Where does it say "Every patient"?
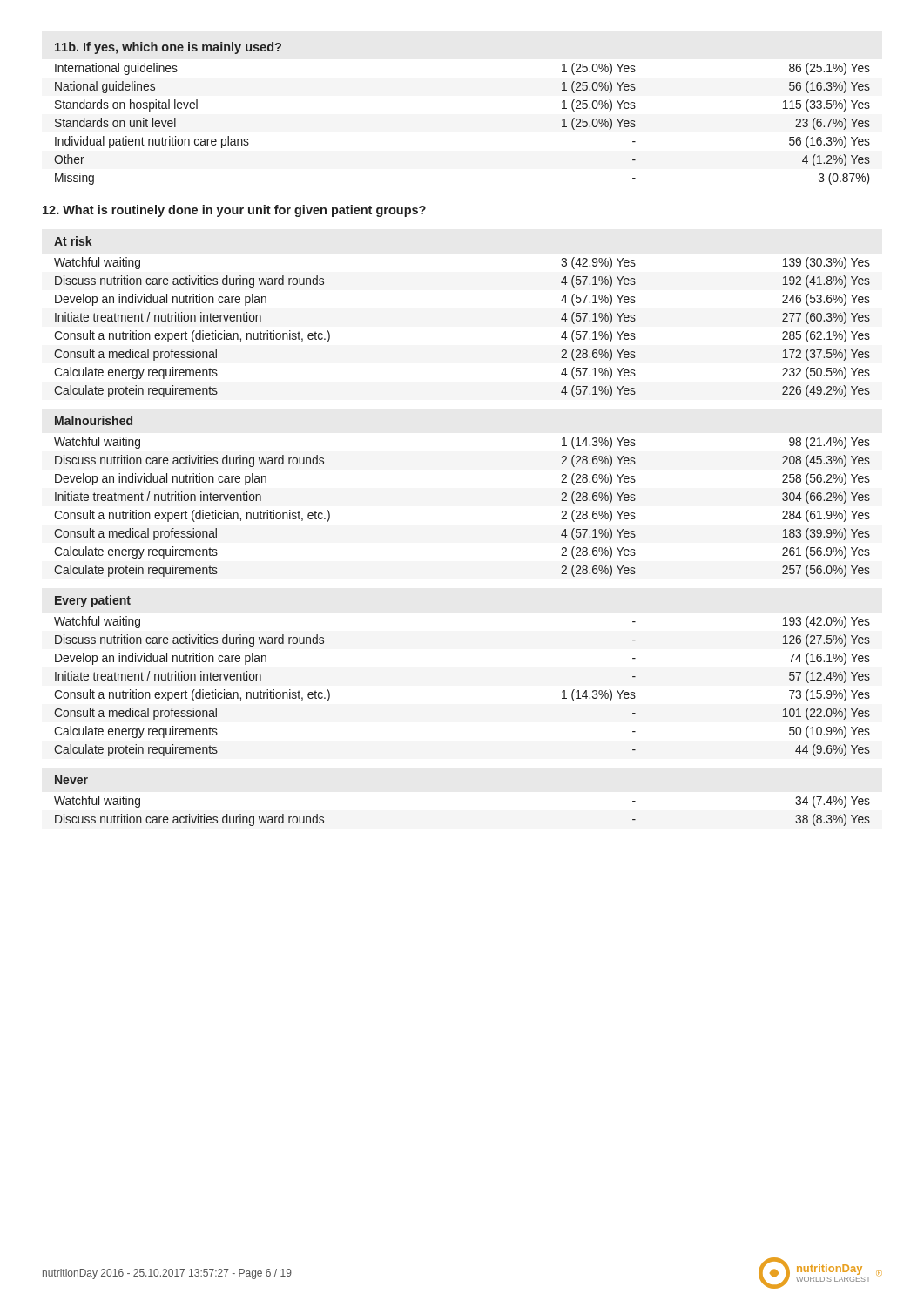The width and height of the screenshot is (924, 1307). (x=92, y=600)
